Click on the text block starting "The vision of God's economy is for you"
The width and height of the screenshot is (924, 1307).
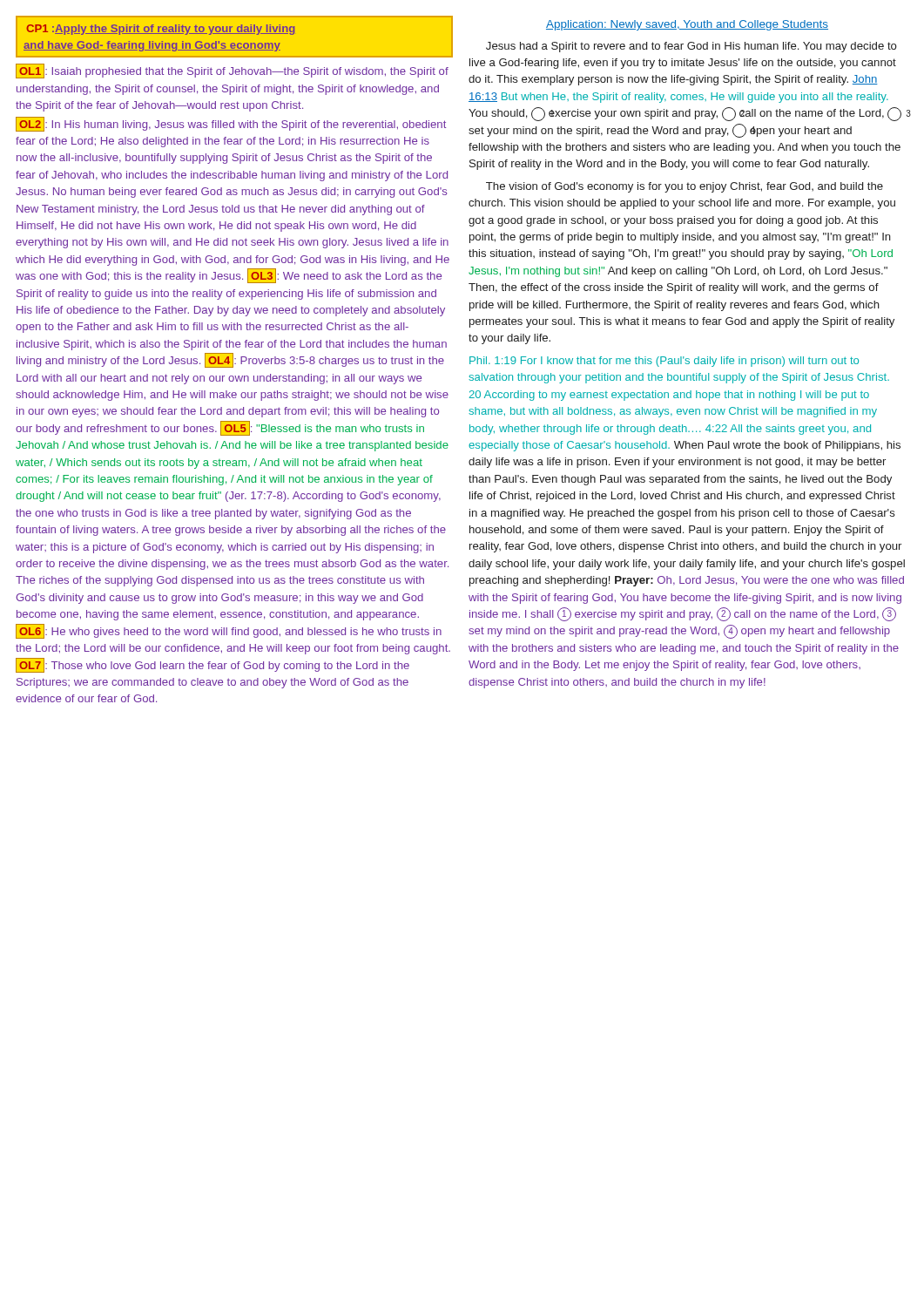pos(687,262)
